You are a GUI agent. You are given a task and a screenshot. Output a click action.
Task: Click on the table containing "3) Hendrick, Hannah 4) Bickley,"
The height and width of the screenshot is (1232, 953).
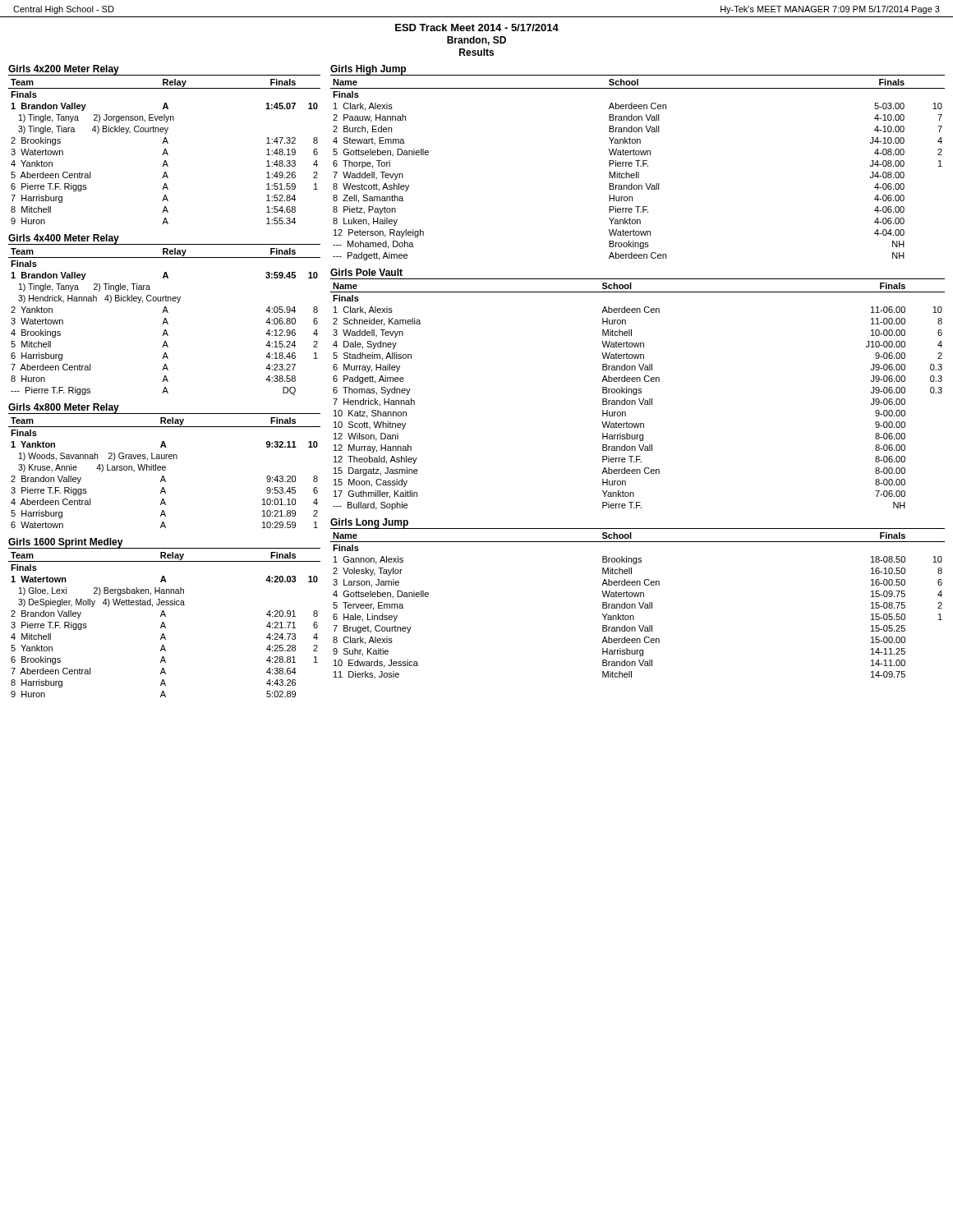[x=164, y=321]
